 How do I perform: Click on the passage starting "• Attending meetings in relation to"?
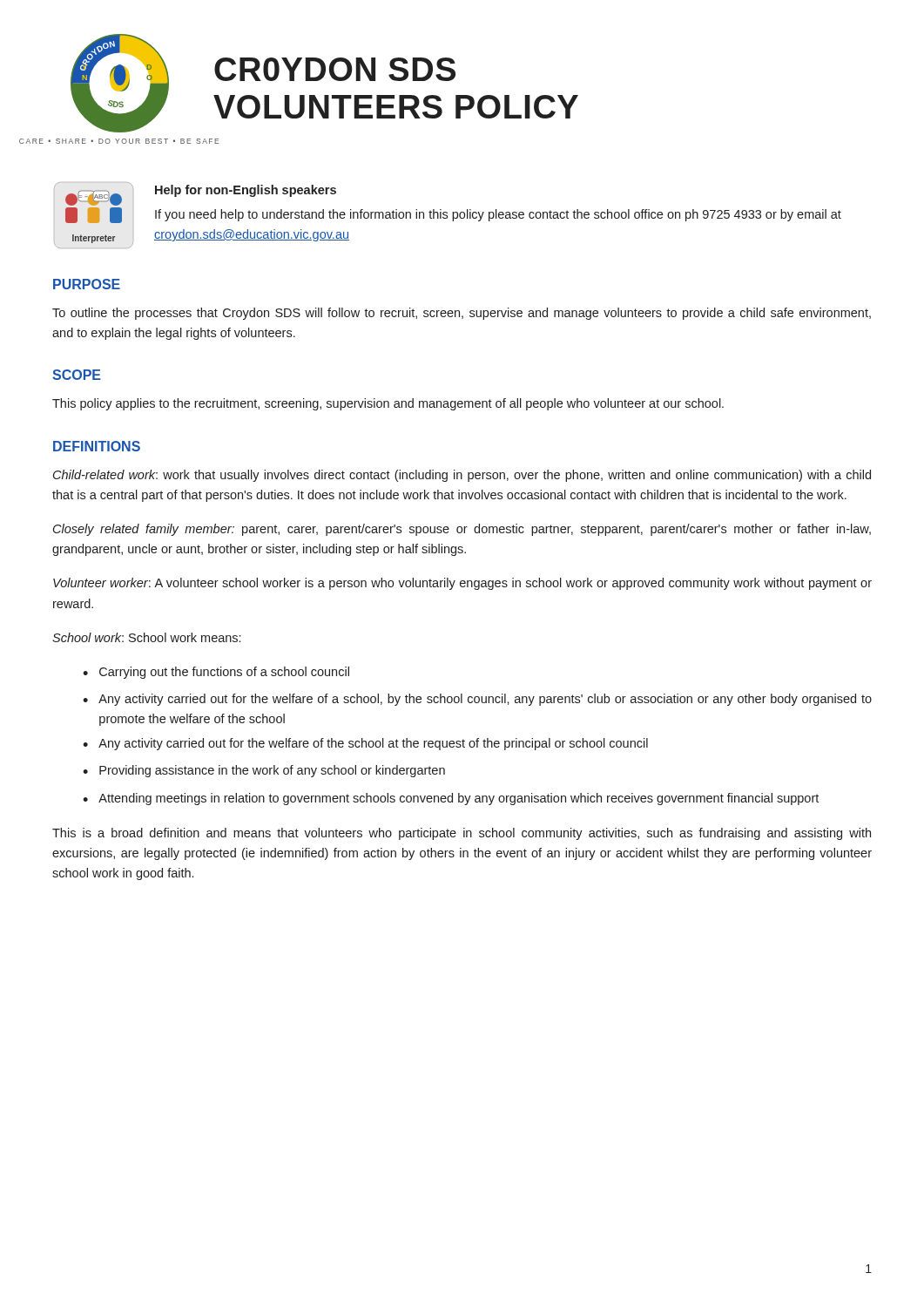click(x=477, y=799)
